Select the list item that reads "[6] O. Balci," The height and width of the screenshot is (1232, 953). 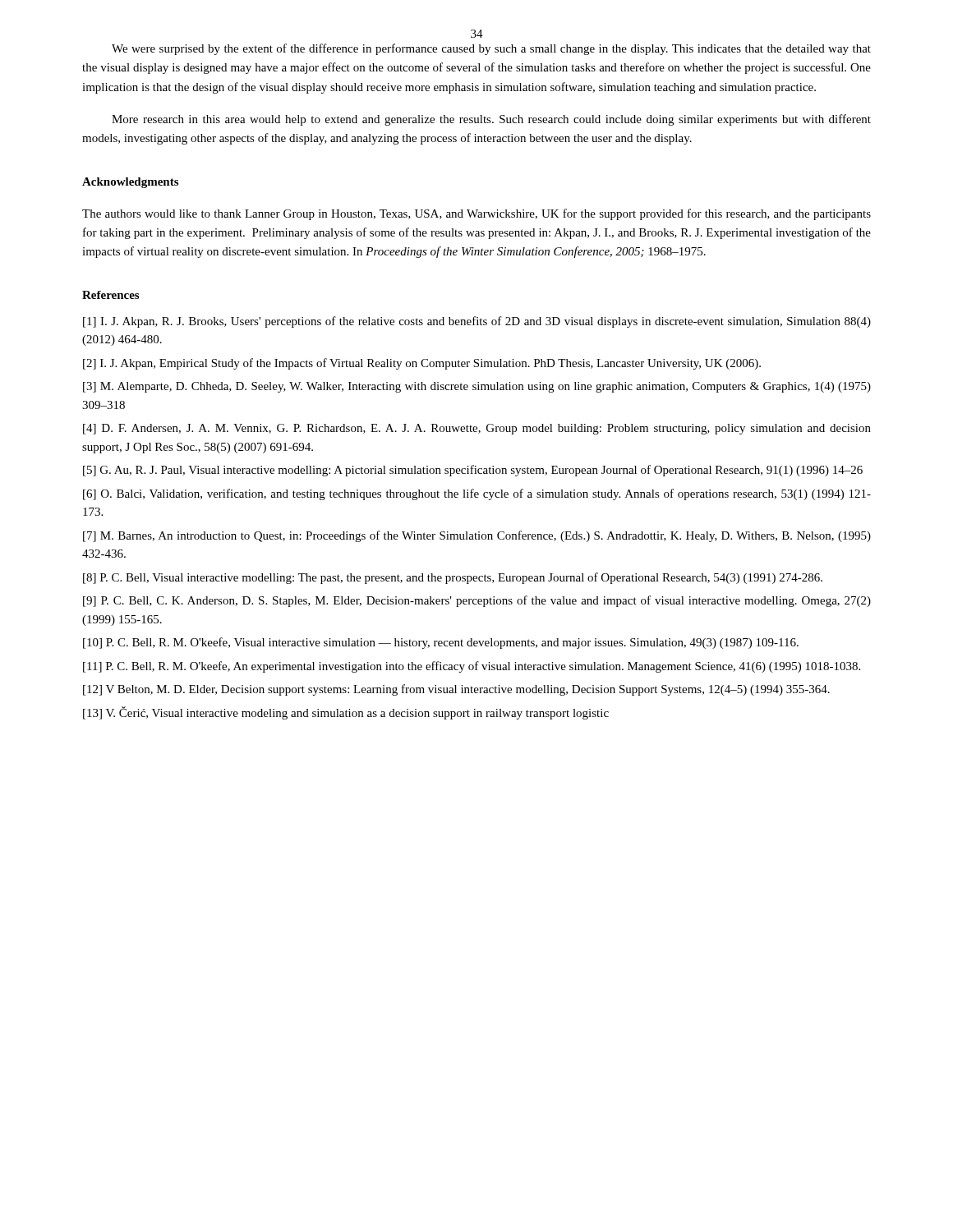pyautogui.click(x=476, y=502)
